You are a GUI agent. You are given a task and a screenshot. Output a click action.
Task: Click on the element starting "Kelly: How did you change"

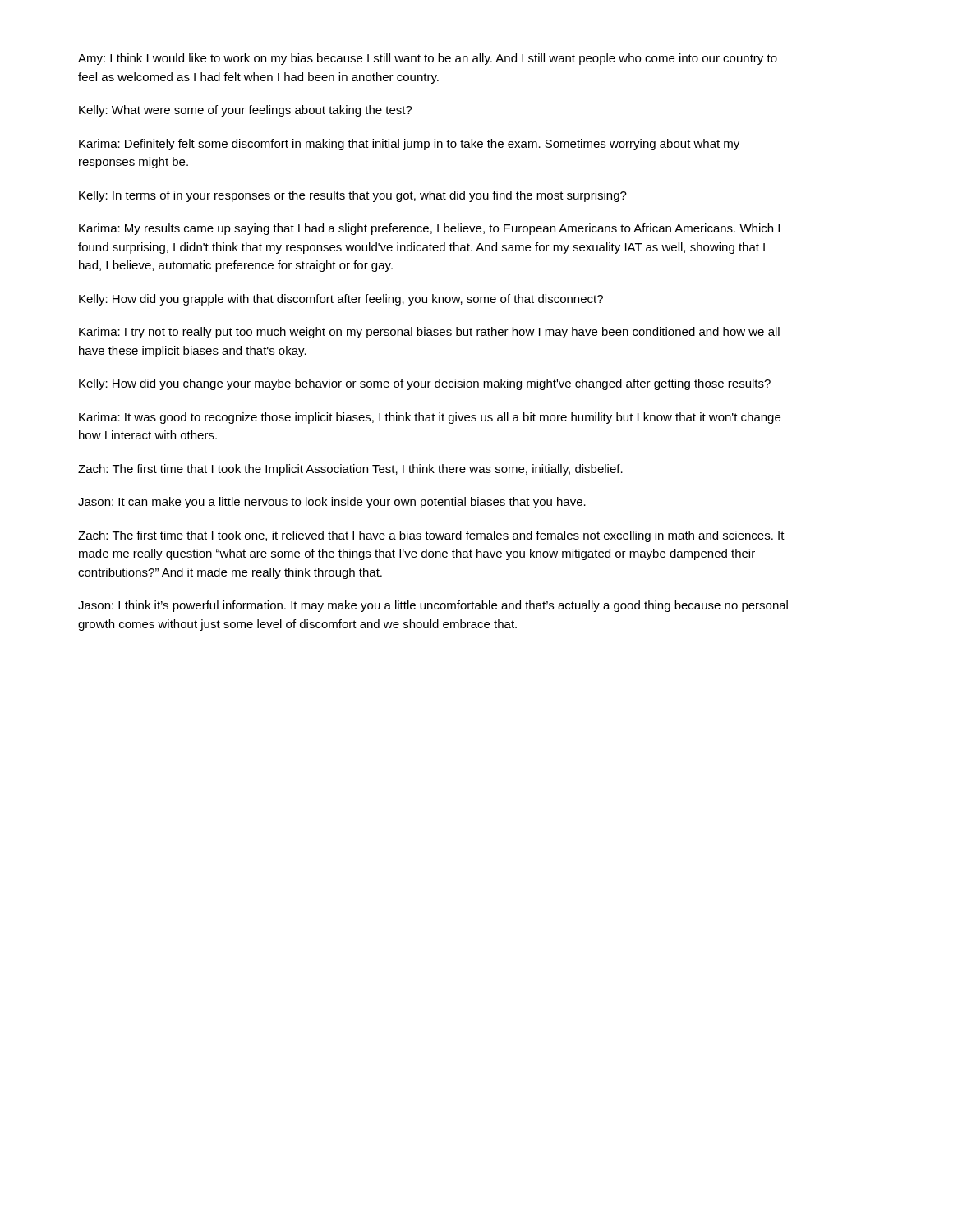point(424,383)
